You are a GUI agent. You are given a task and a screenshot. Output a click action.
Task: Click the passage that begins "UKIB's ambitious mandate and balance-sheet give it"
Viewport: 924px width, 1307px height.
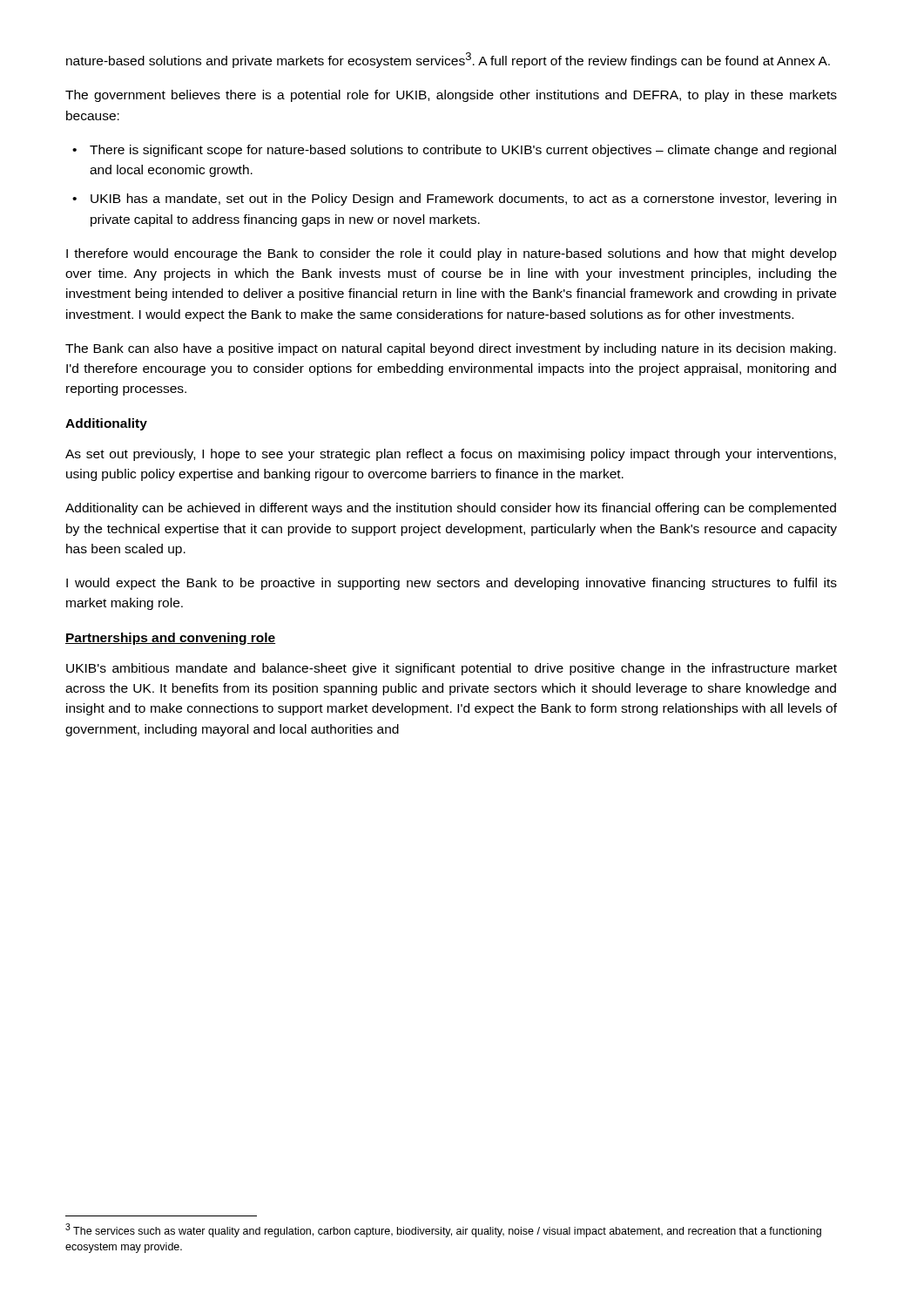coord(451,698)
